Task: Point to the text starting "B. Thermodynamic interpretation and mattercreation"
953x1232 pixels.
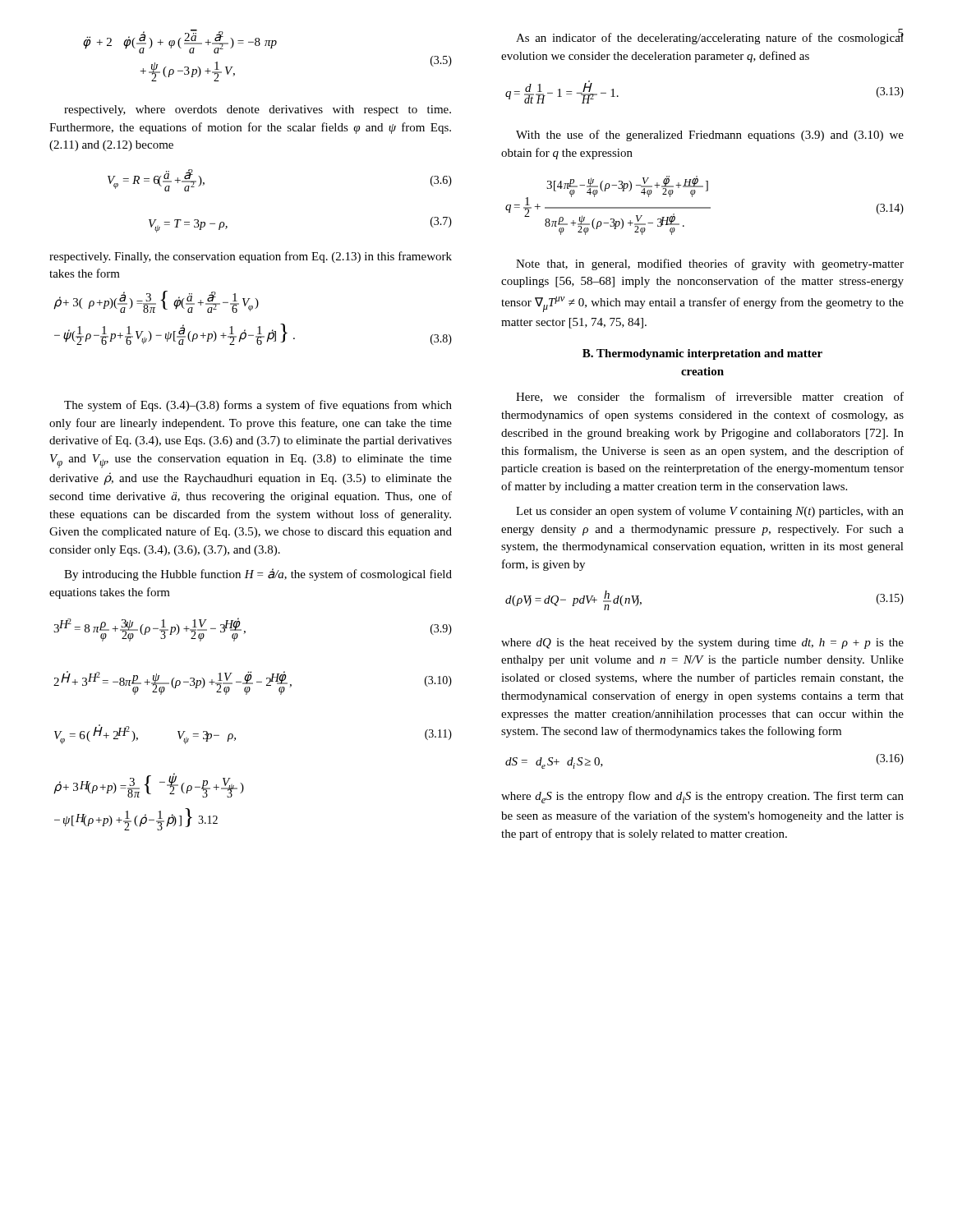Action: (x=702, y=362)
